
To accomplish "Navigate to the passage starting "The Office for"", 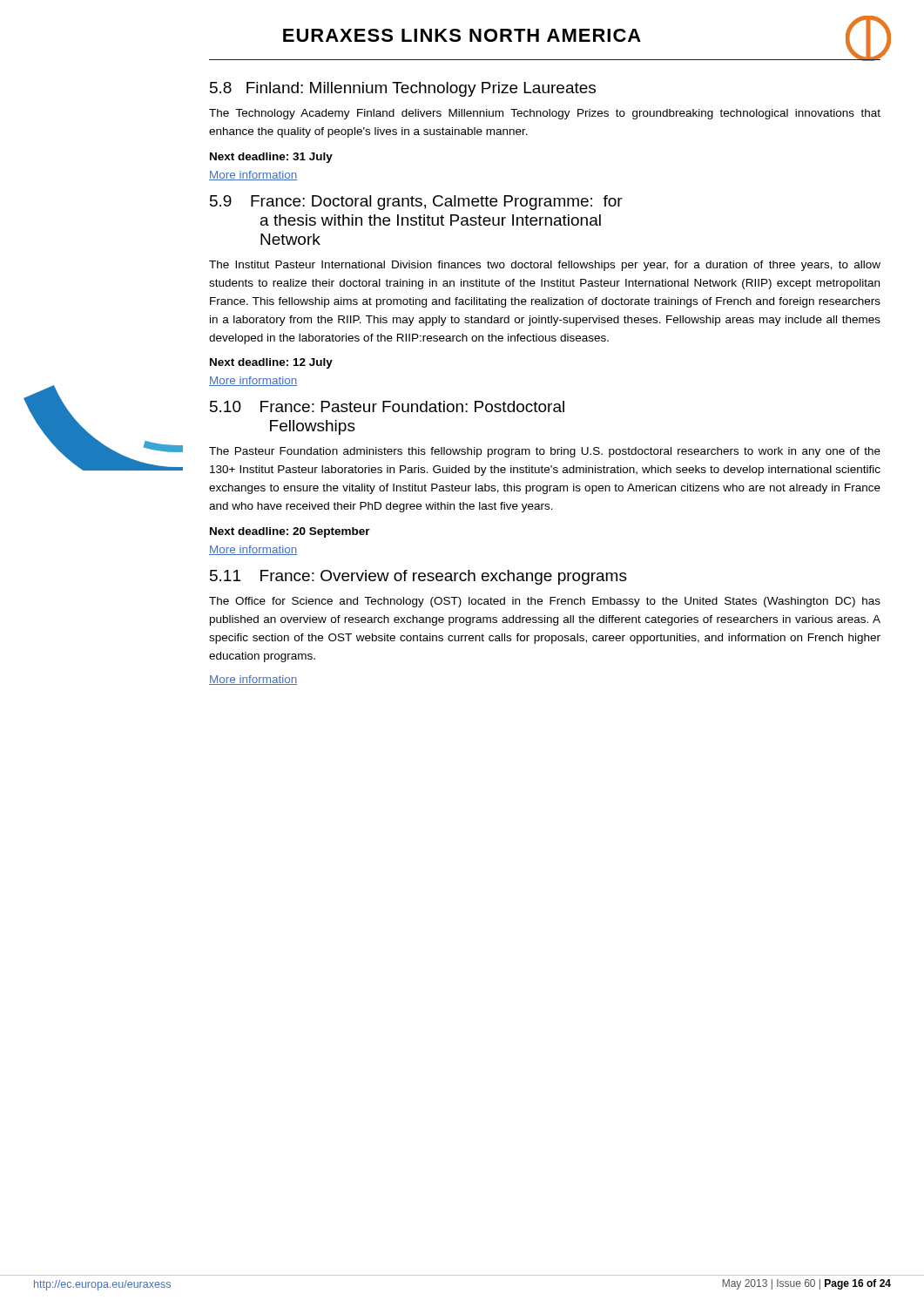I will click(x=545, y=628).
